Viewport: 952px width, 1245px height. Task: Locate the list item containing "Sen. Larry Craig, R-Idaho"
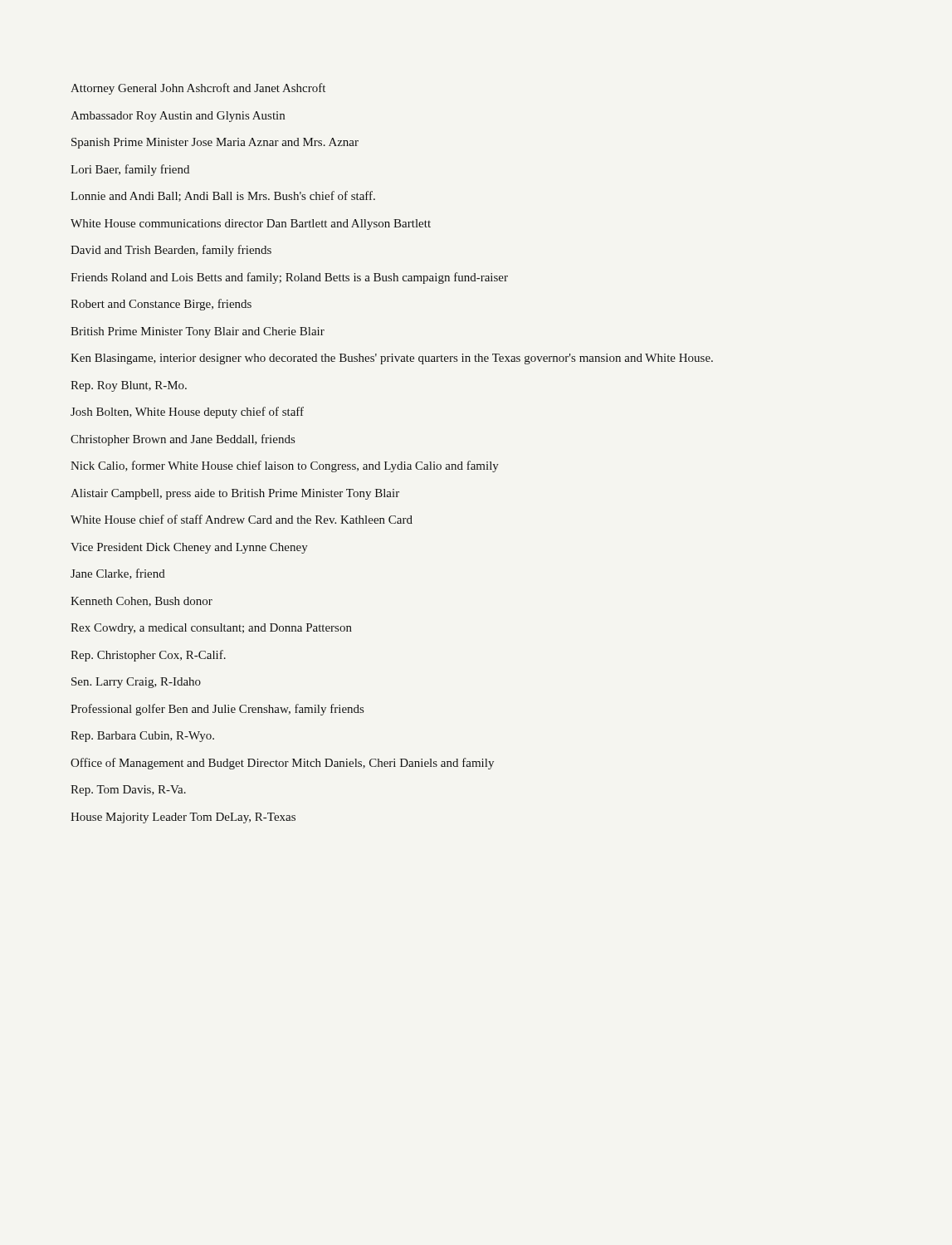coord(136,681)
